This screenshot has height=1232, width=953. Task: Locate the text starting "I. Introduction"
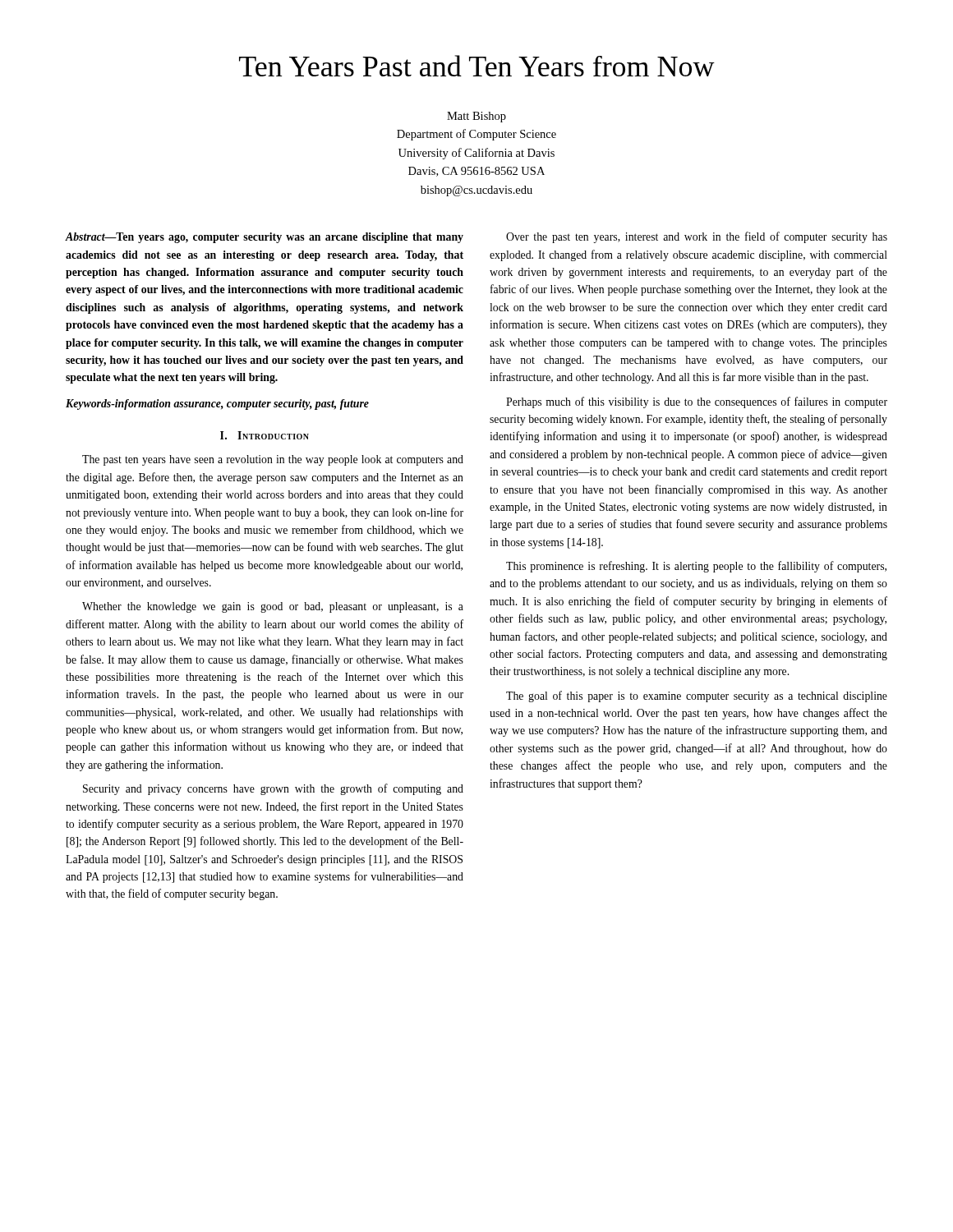point(265,436)
